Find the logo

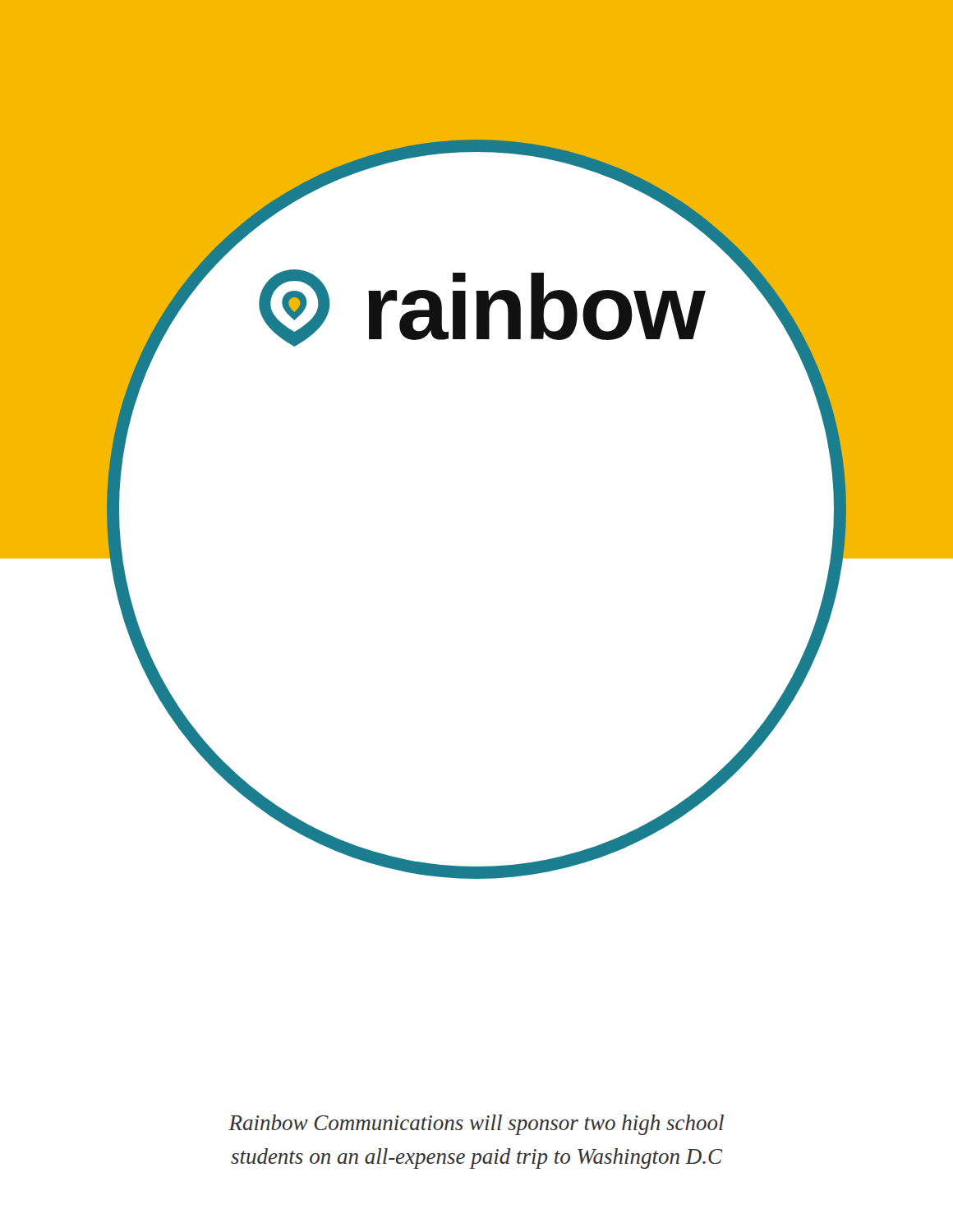coord(476,308)
